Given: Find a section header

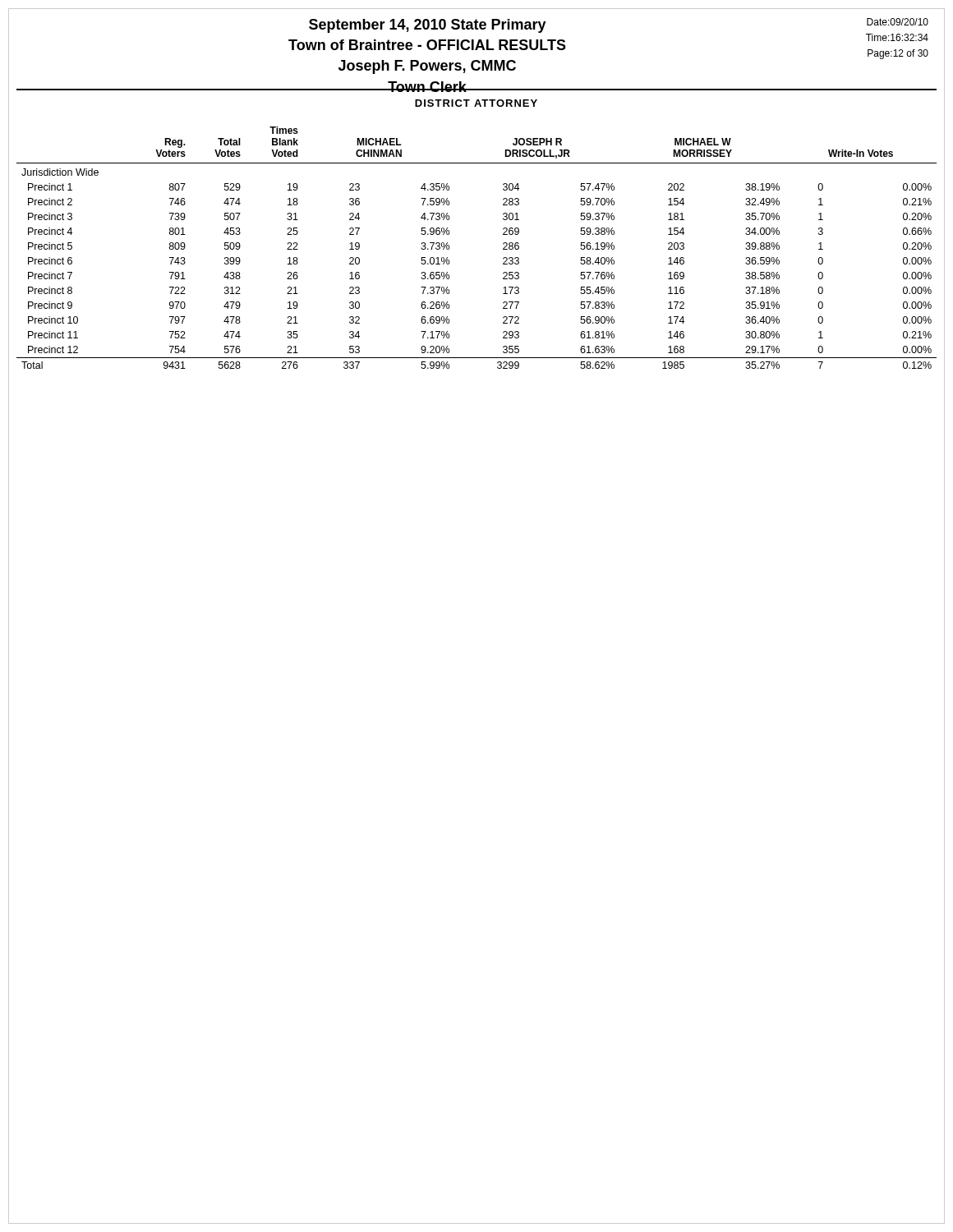Looking at the screenshot, I should click(476, 103).
